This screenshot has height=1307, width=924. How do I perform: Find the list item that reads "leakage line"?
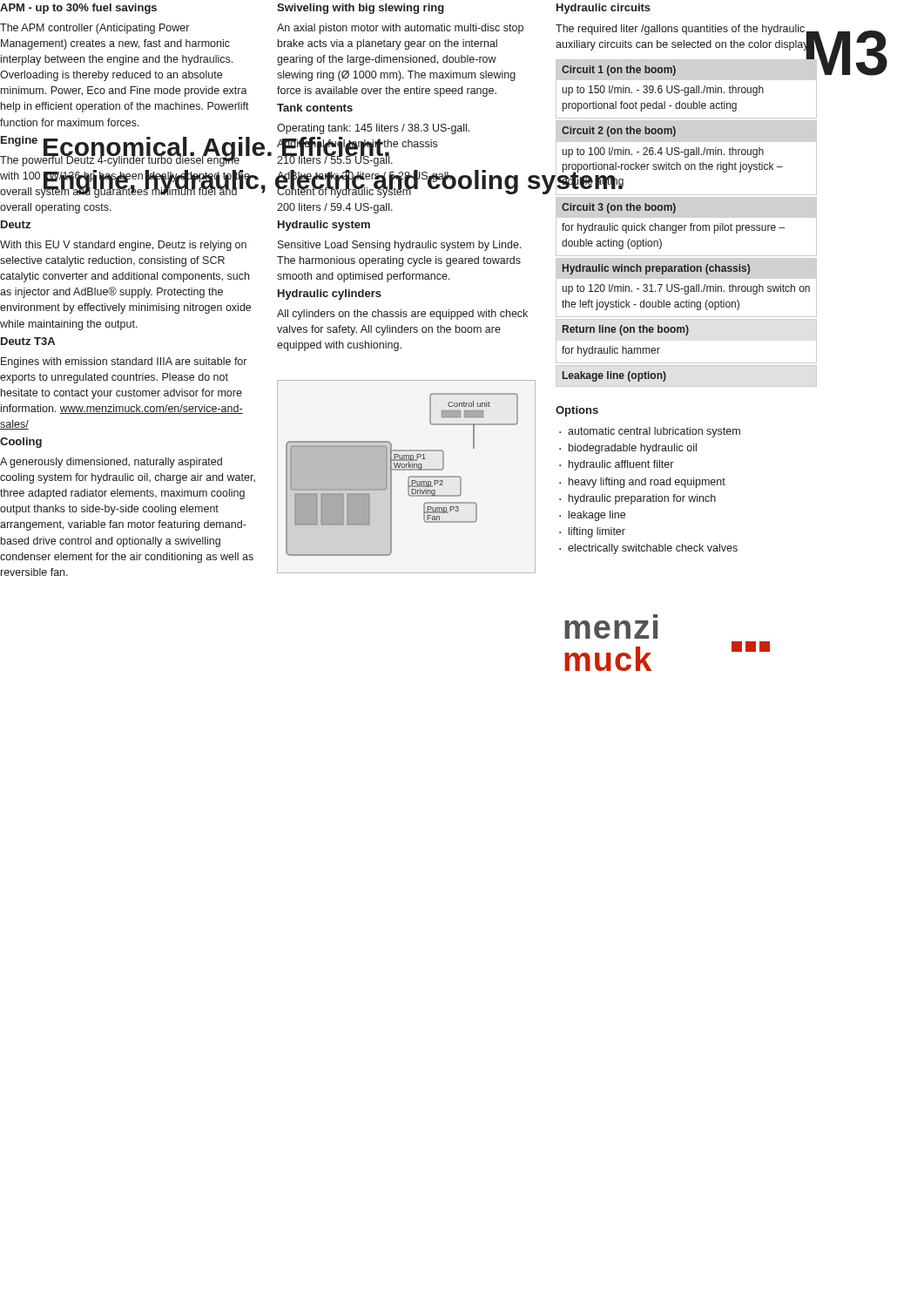pos(592,516)
